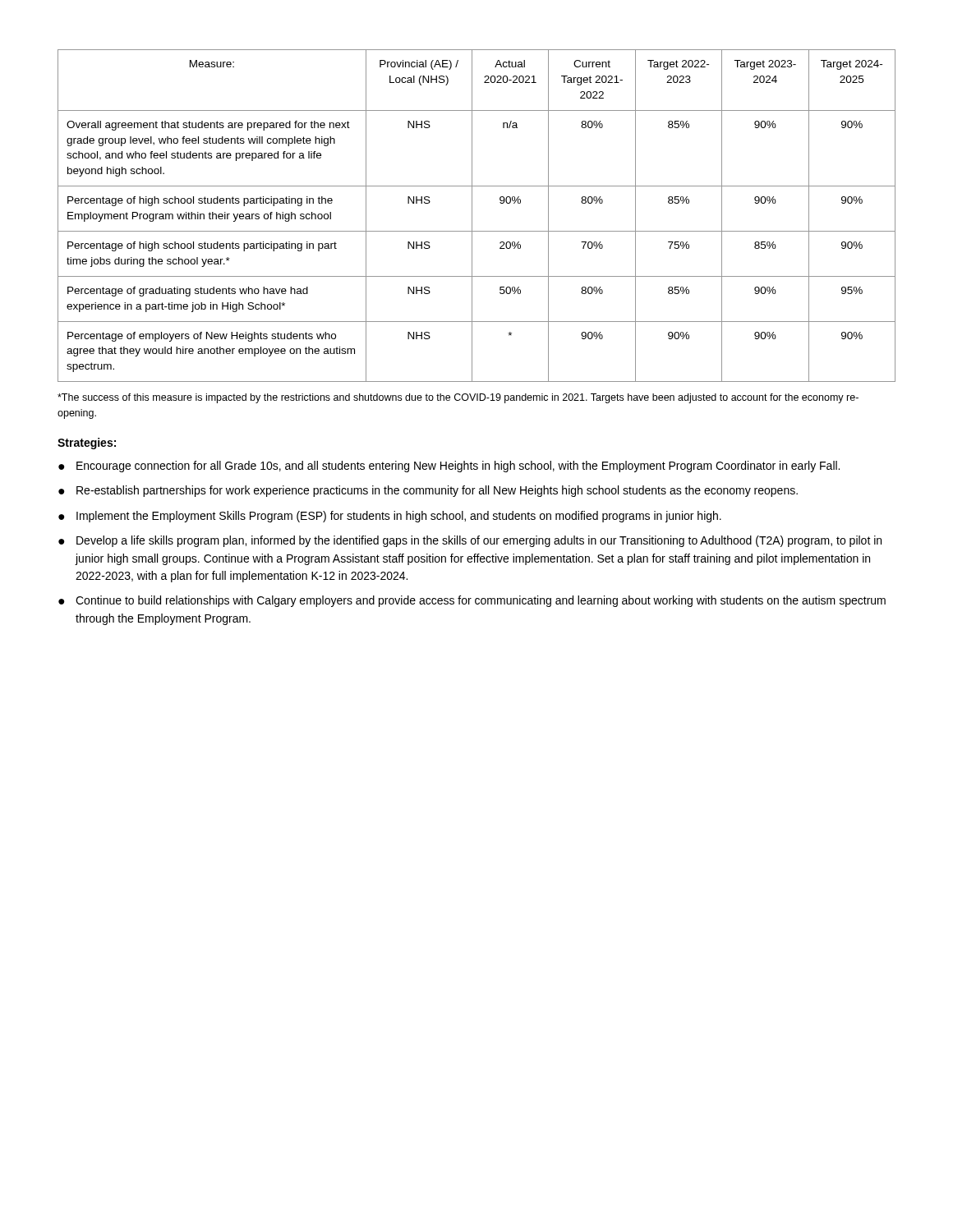Click on the list item that reads "● Continue to build"

pyautogui.click(x=476, y=610)
